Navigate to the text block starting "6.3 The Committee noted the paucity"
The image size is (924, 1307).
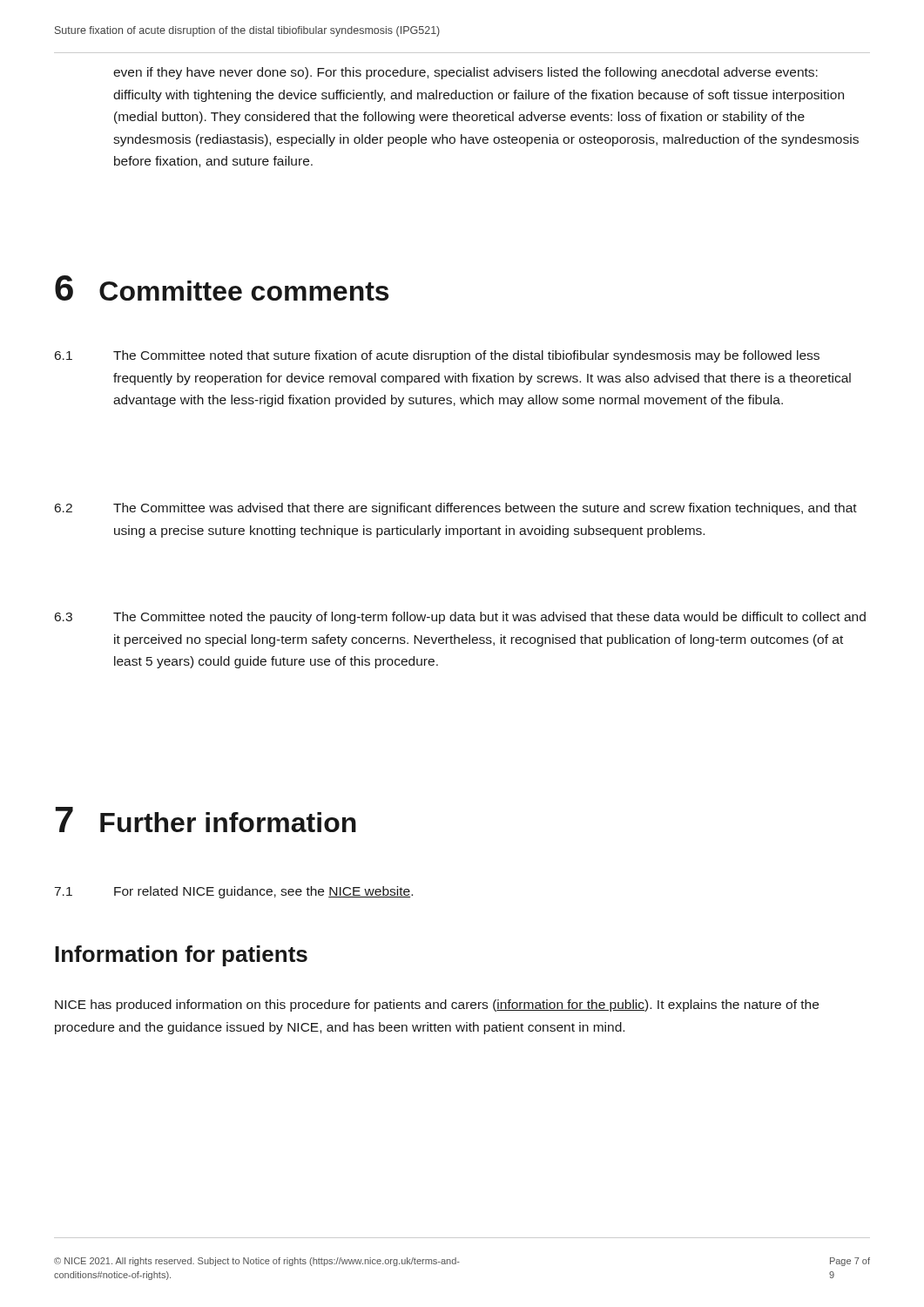(462, 639)
